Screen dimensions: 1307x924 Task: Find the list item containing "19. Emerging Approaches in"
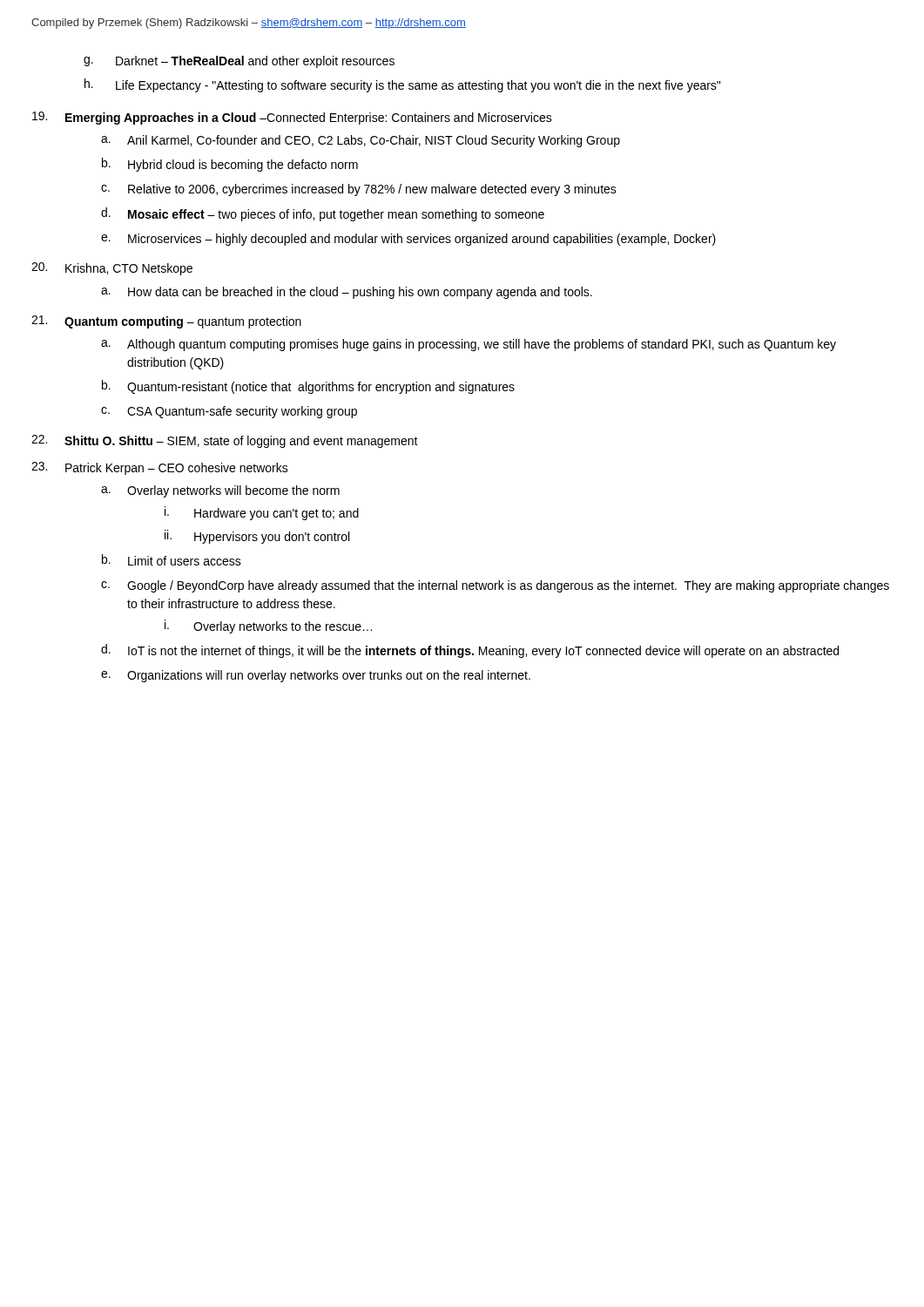(x=462, y=117)
